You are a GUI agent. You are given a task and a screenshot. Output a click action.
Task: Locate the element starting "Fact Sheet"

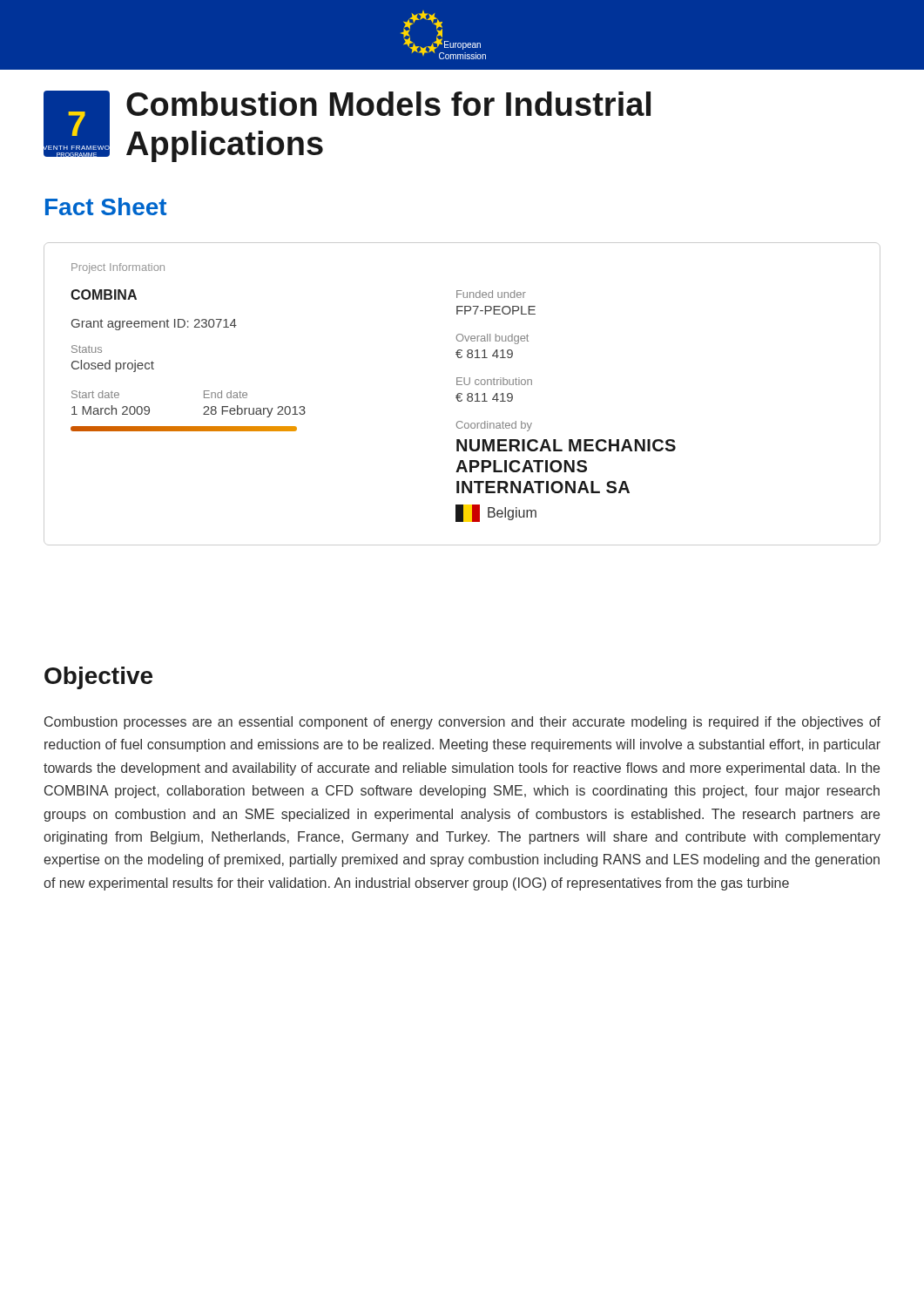[x=105, y=207]
